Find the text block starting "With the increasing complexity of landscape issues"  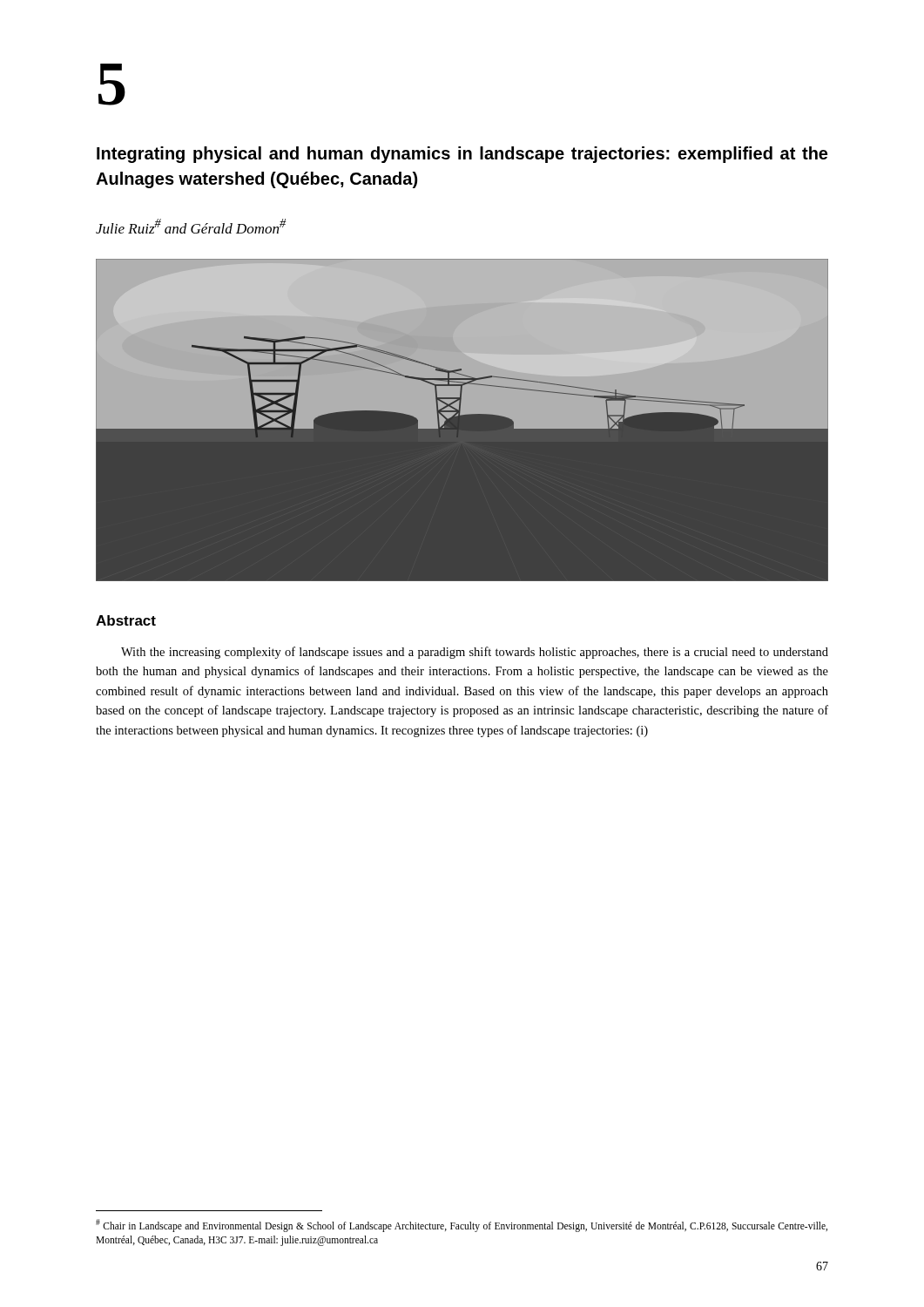pos(462,691)
